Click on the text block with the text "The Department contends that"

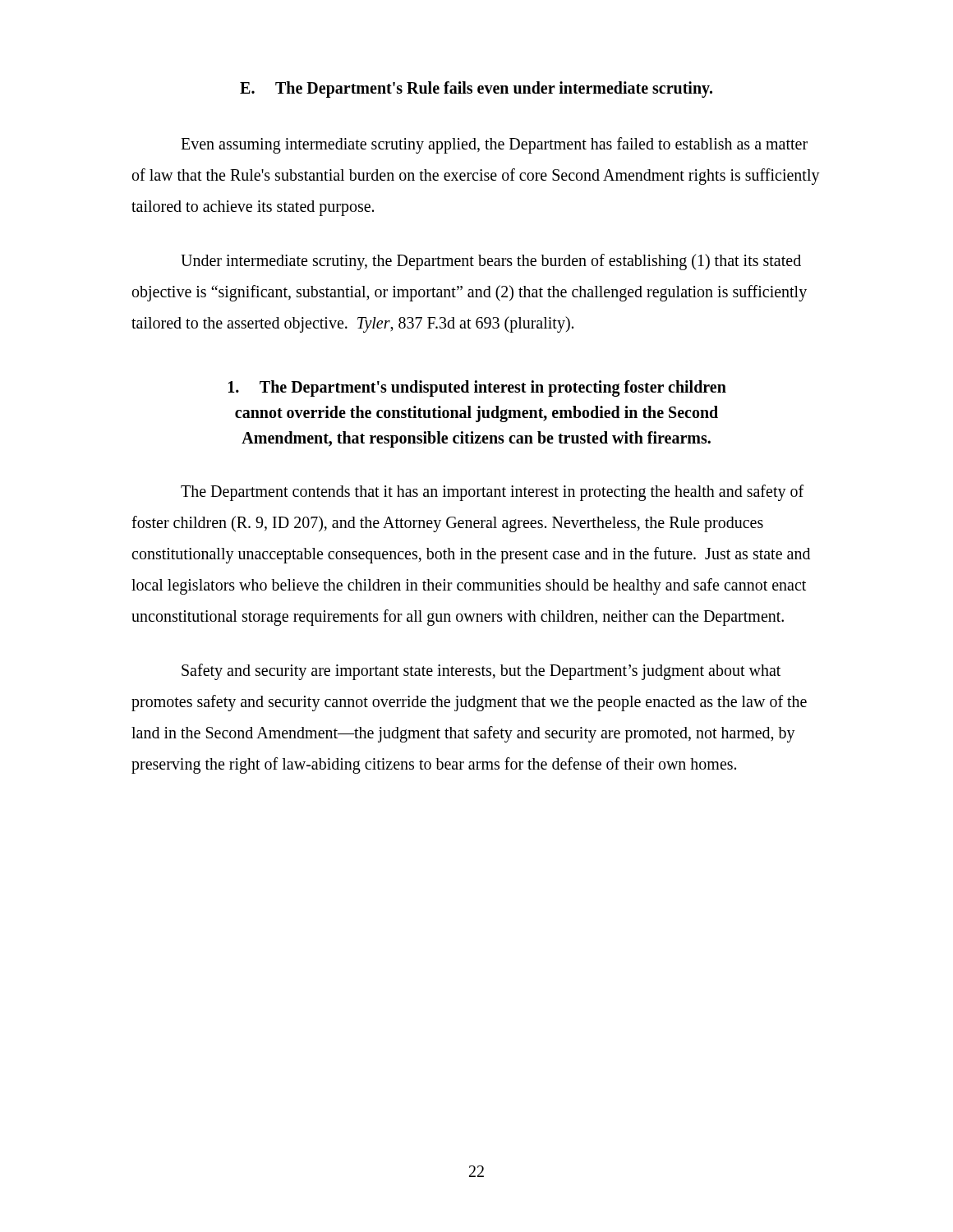tap(476, 554)
